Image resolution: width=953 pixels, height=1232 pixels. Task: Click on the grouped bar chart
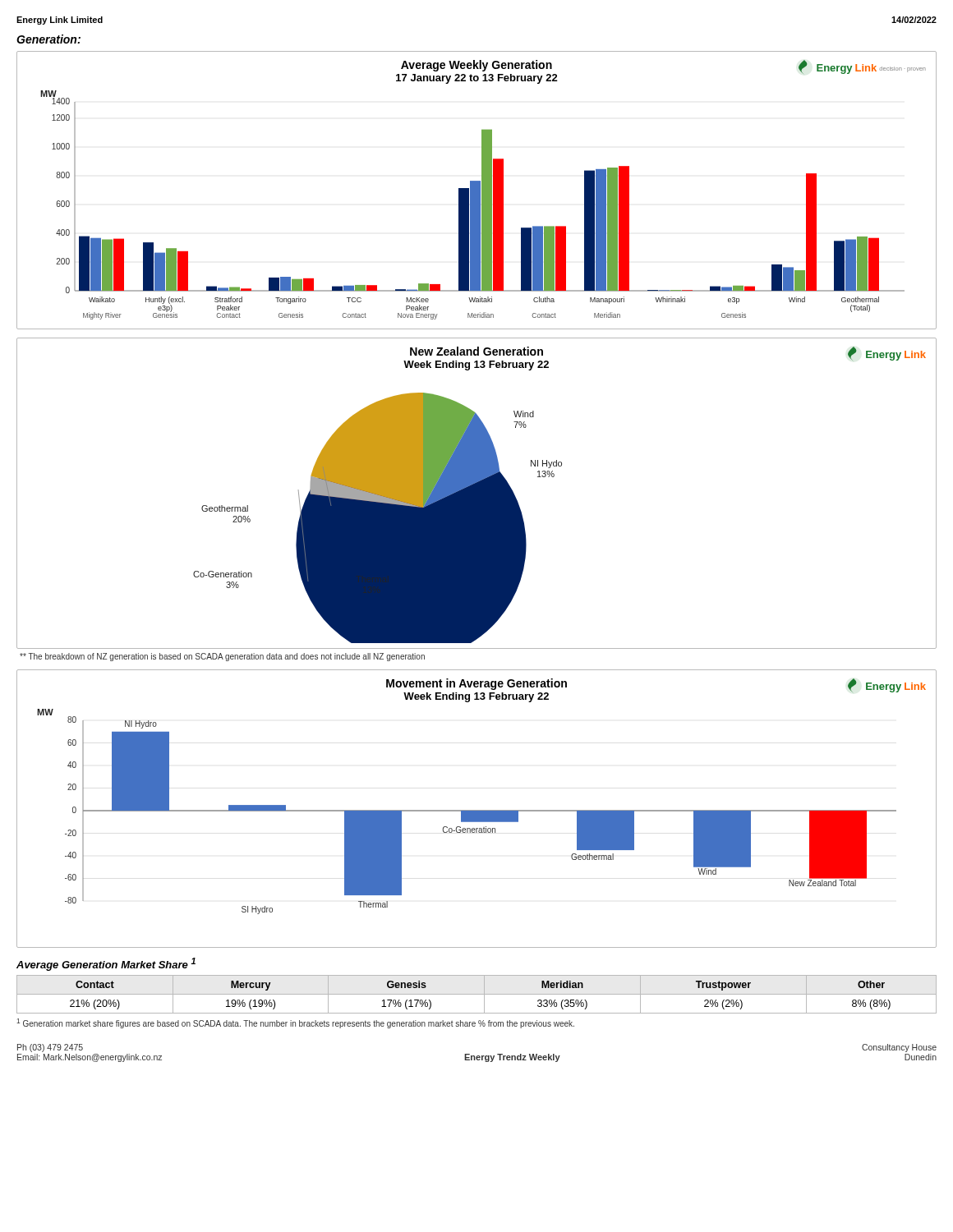(476, 190)
